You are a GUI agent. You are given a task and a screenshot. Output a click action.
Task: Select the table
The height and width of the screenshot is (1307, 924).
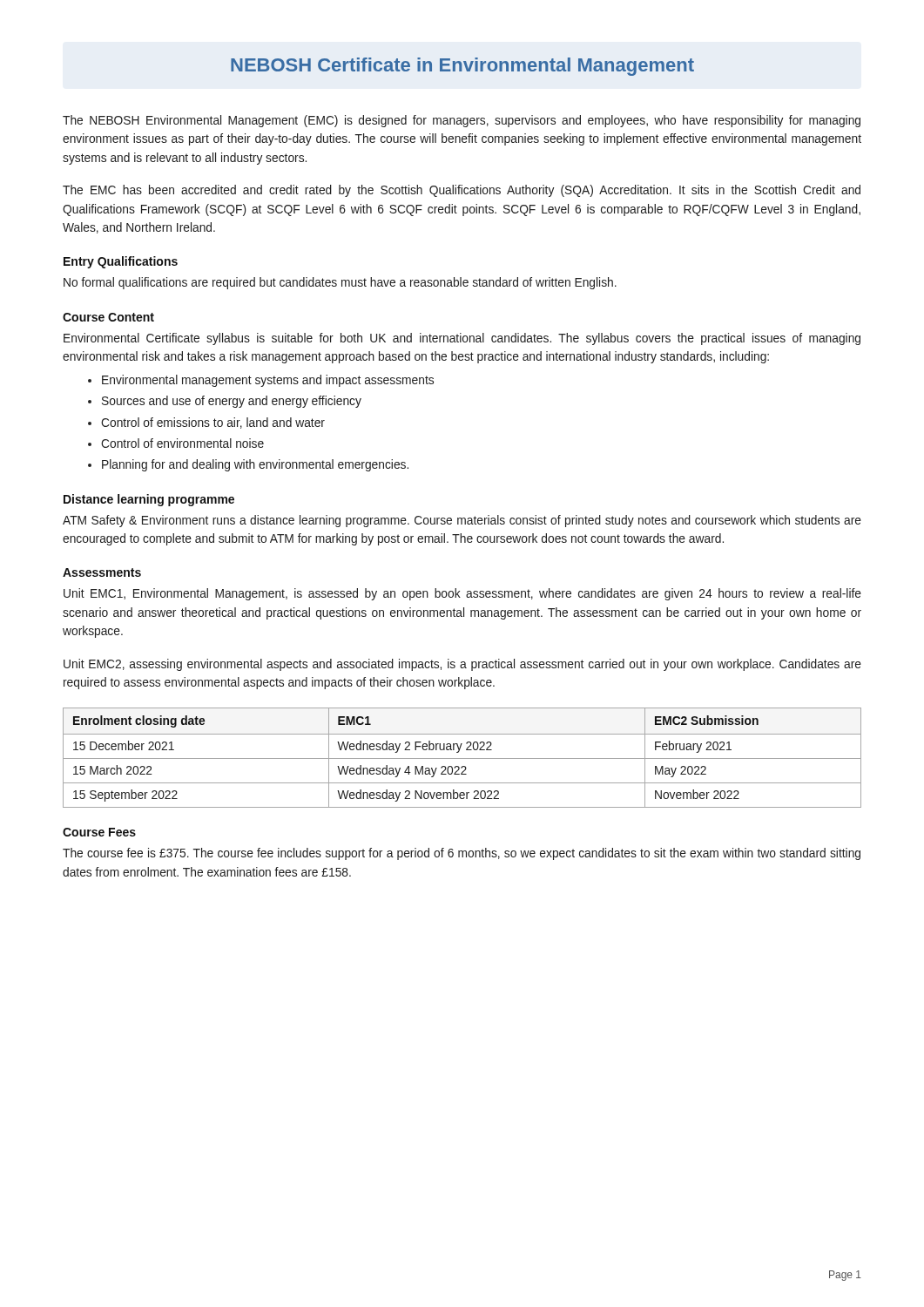pyautogui.click(x=462, y=758)
